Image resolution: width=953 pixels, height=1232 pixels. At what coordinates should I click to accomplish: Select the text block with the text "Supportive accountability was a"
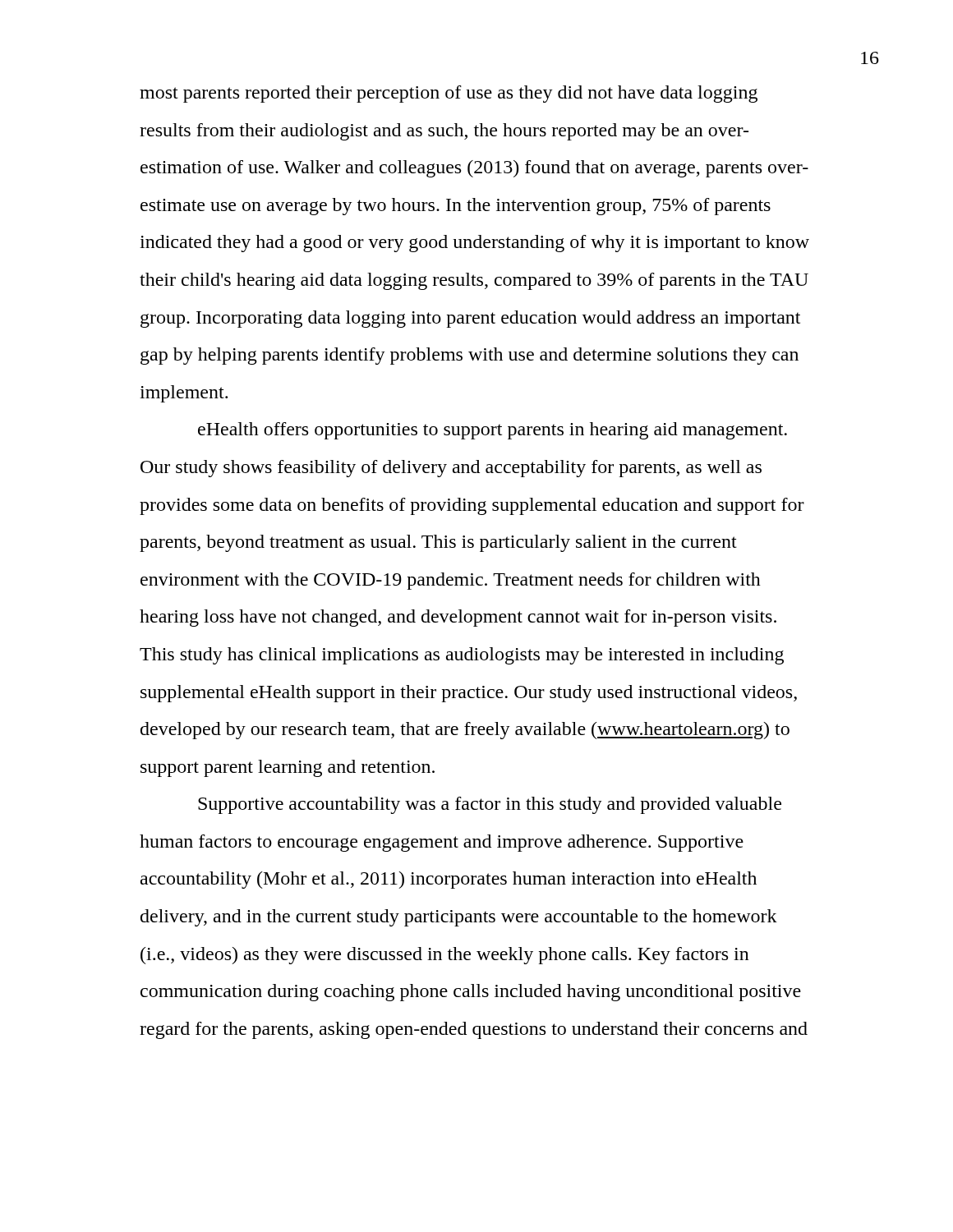(x=474, y=916)
